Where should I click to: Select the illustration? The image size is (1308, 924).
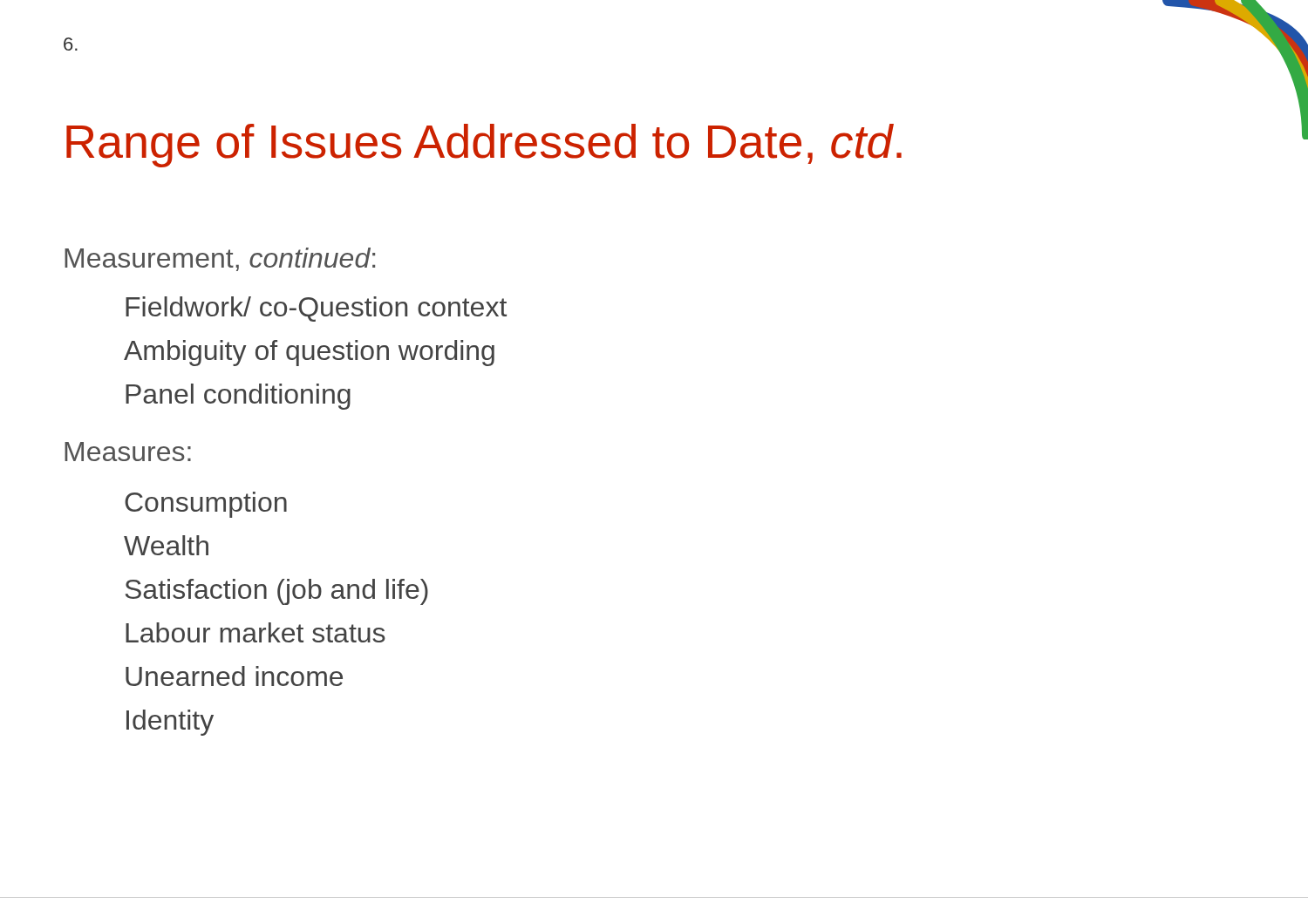point(1221,70)
